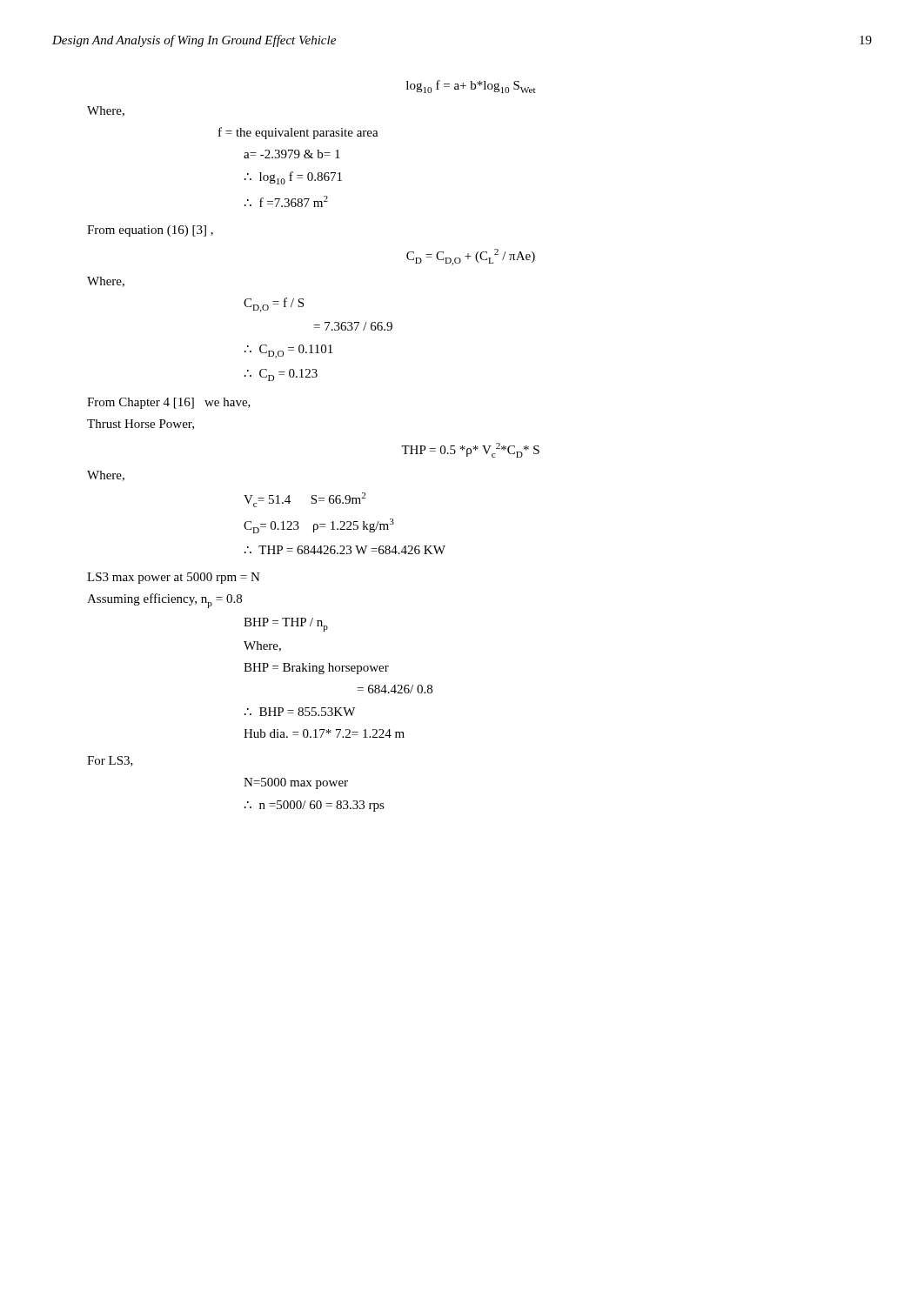Locate the text "Vc= 51.4 S= 66.9m2"
The height and width of the screenshot is (1305, 924).
(305, 499)
